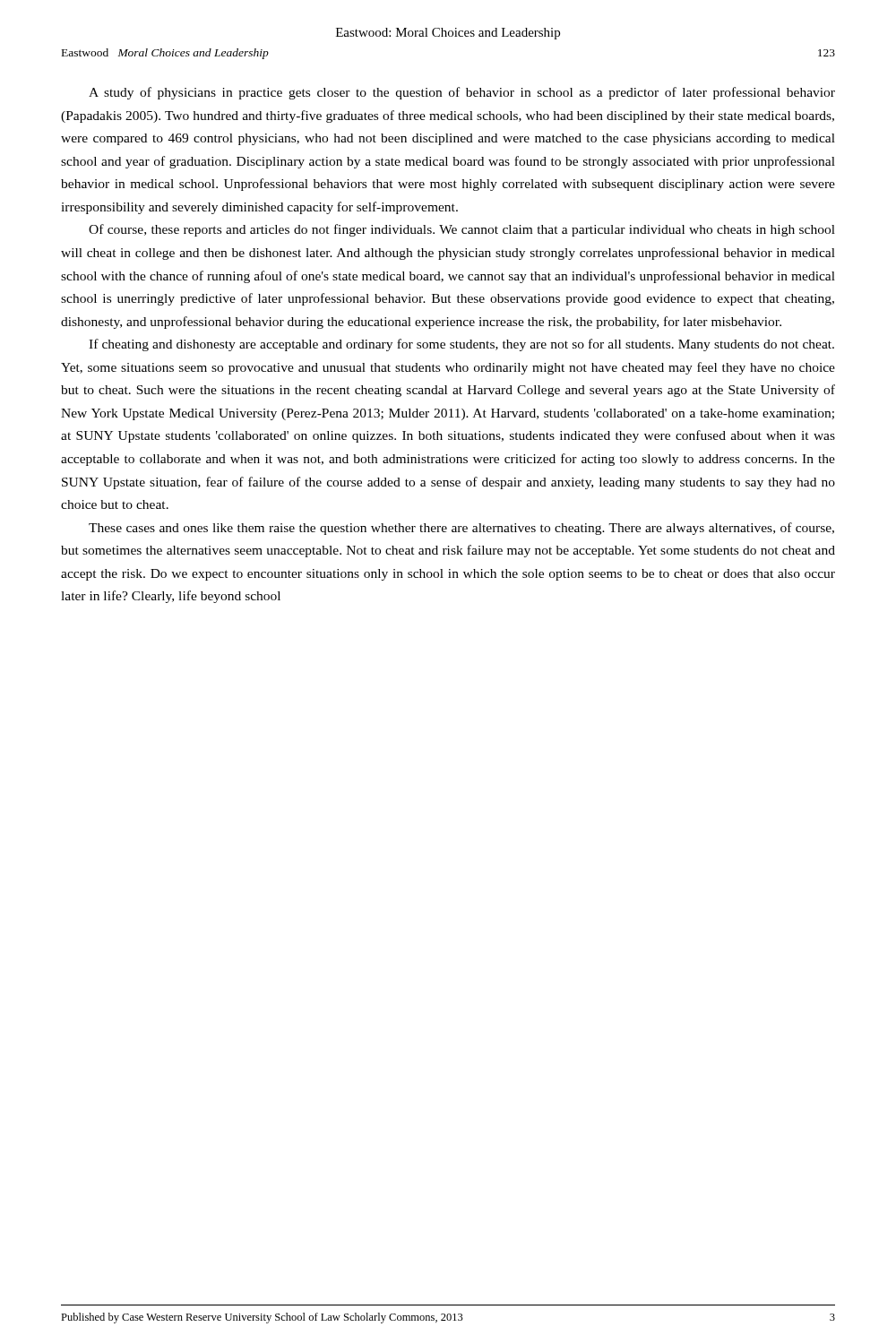Locate the text block that reads "If cheating and dishonesty are acceptable and"
The height and width of the screenshot is (1344, 896).
pos(448,424)
